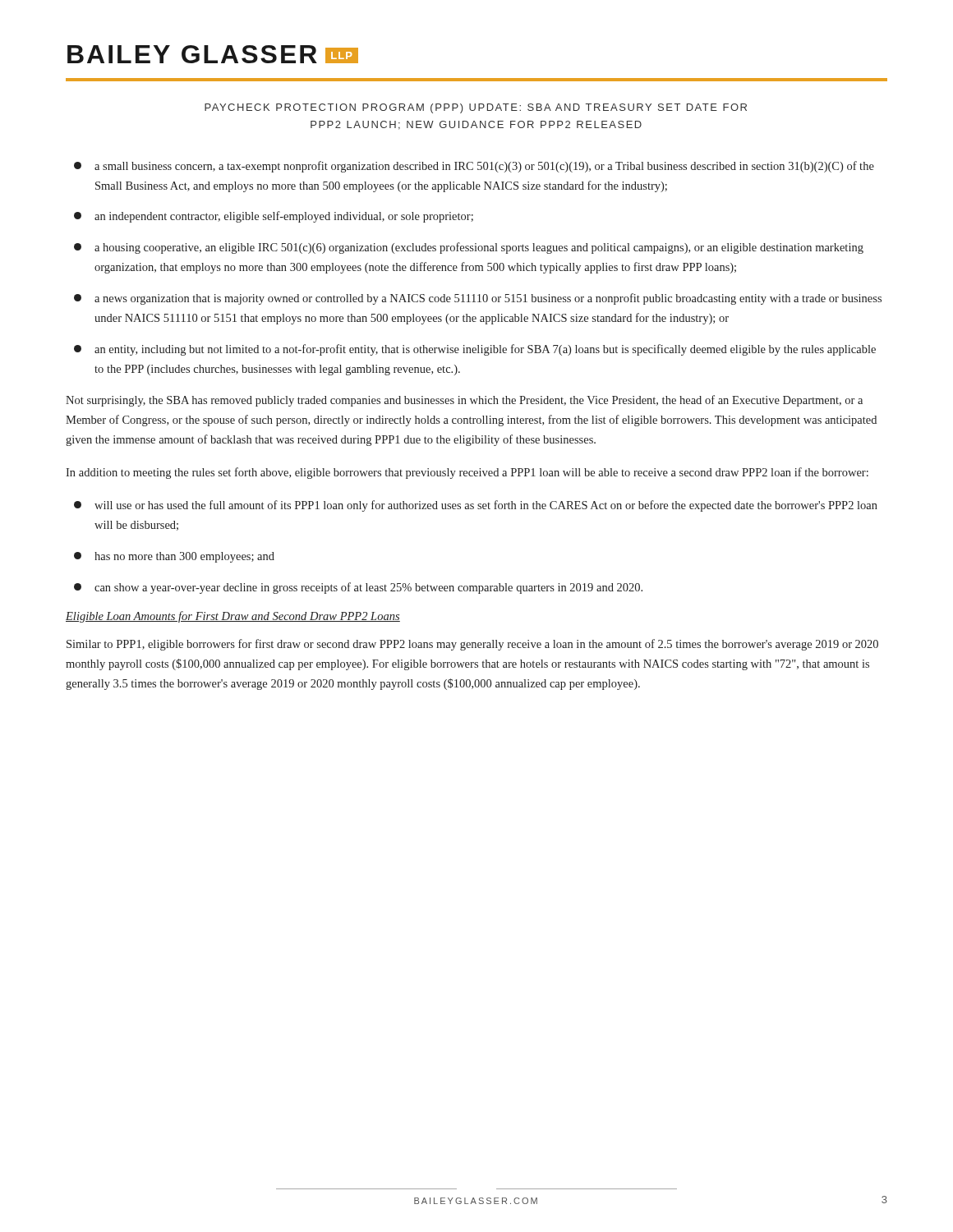Locate the passage starting "Not surprisingly, the"
953x1232 pixels.
(476, 421)
